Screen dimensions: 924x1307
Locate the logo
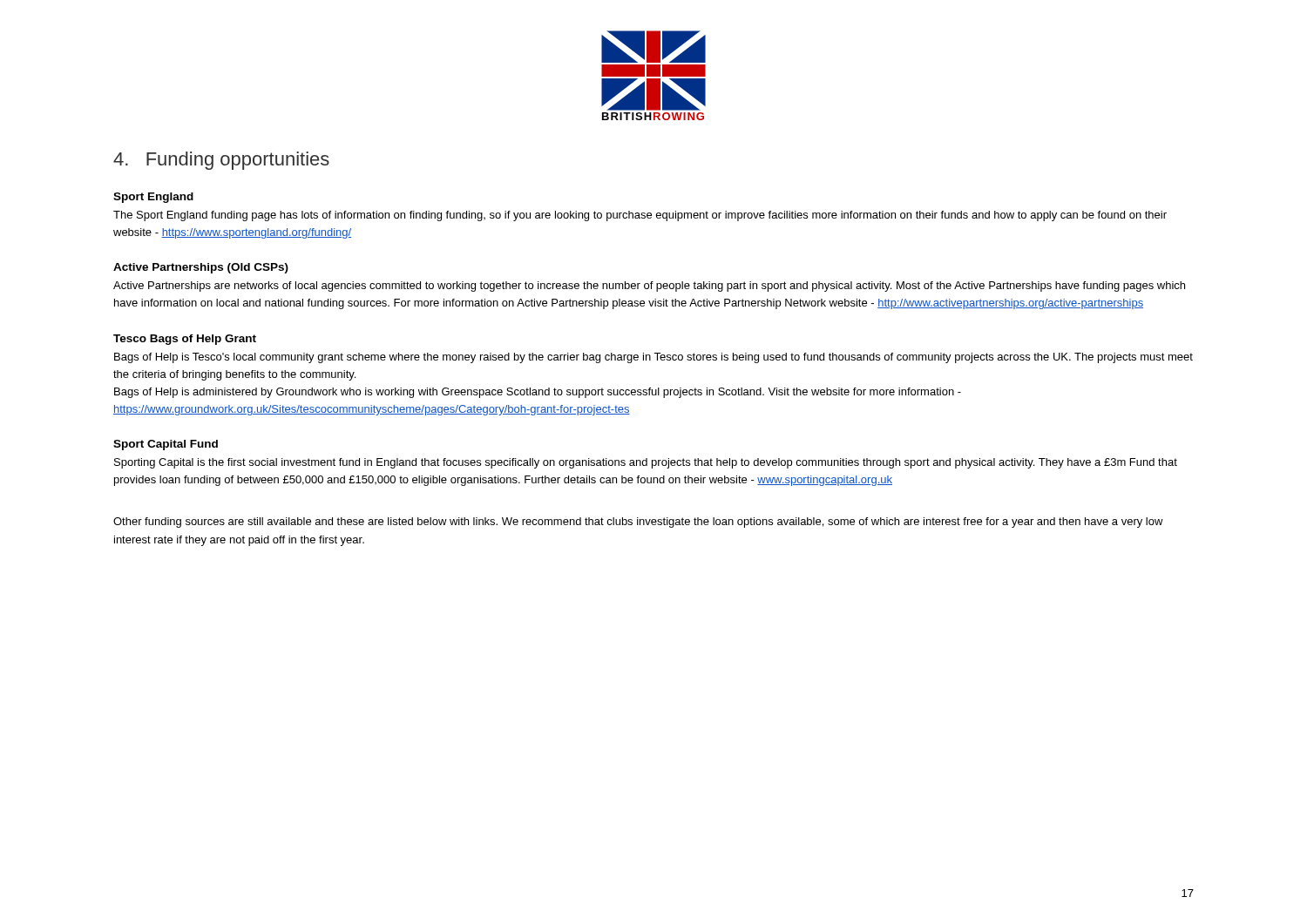click(x=654, y=63)
